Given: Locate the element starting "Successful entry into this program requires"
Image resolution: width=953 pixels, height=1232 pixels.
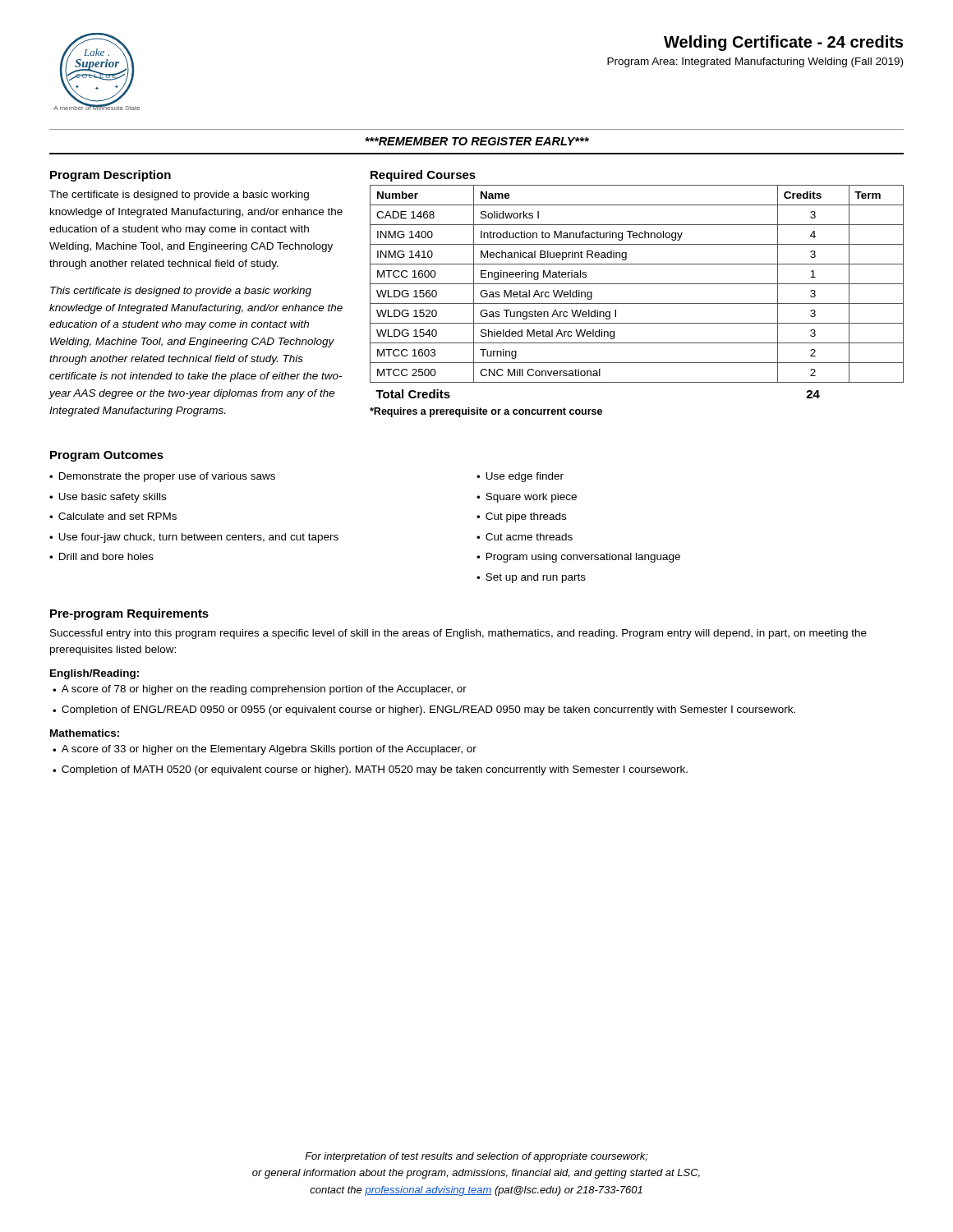Looking at the screenshot, I should coord(458,641).
